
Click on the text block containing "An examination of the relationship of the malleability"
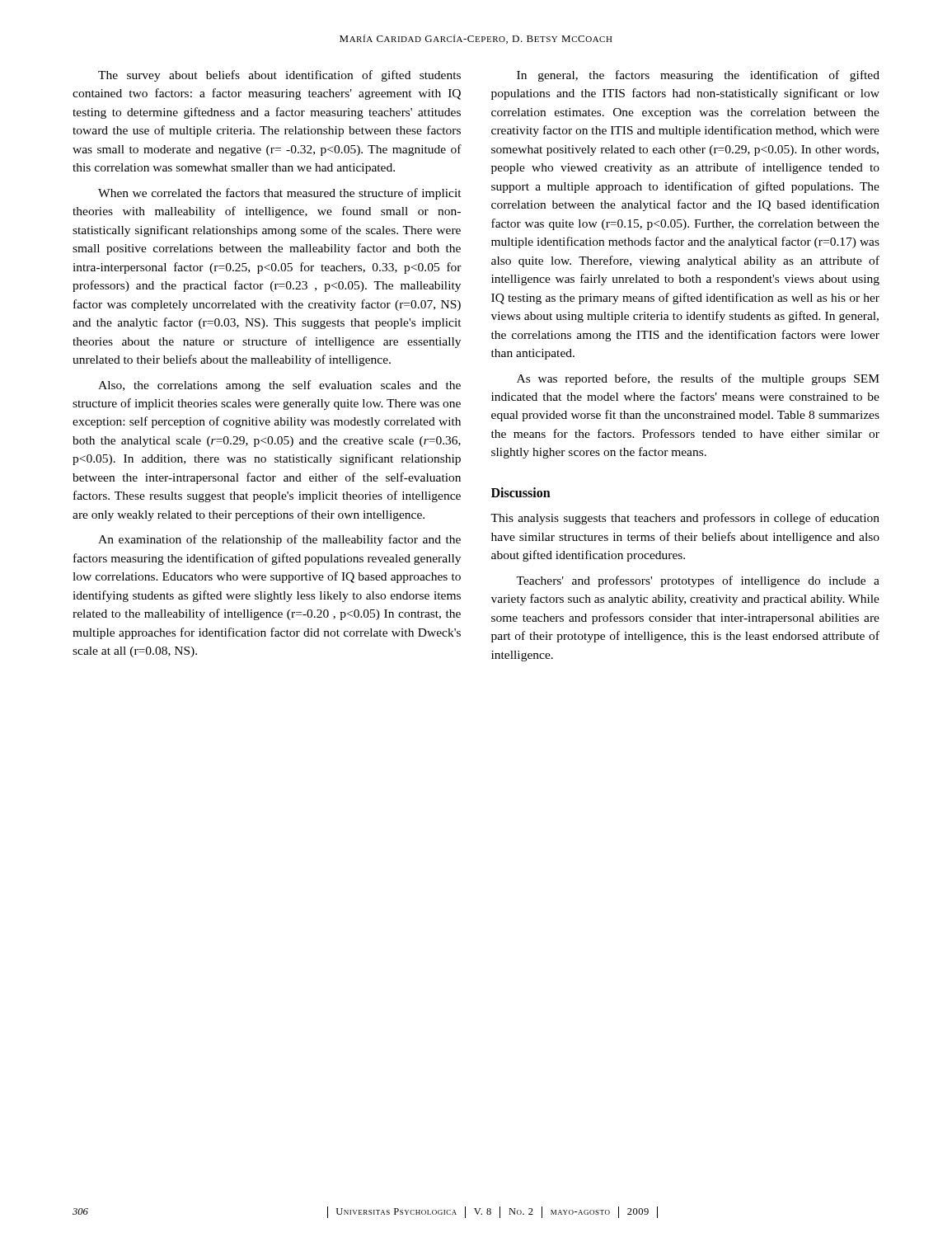click(x=267, y=595)
